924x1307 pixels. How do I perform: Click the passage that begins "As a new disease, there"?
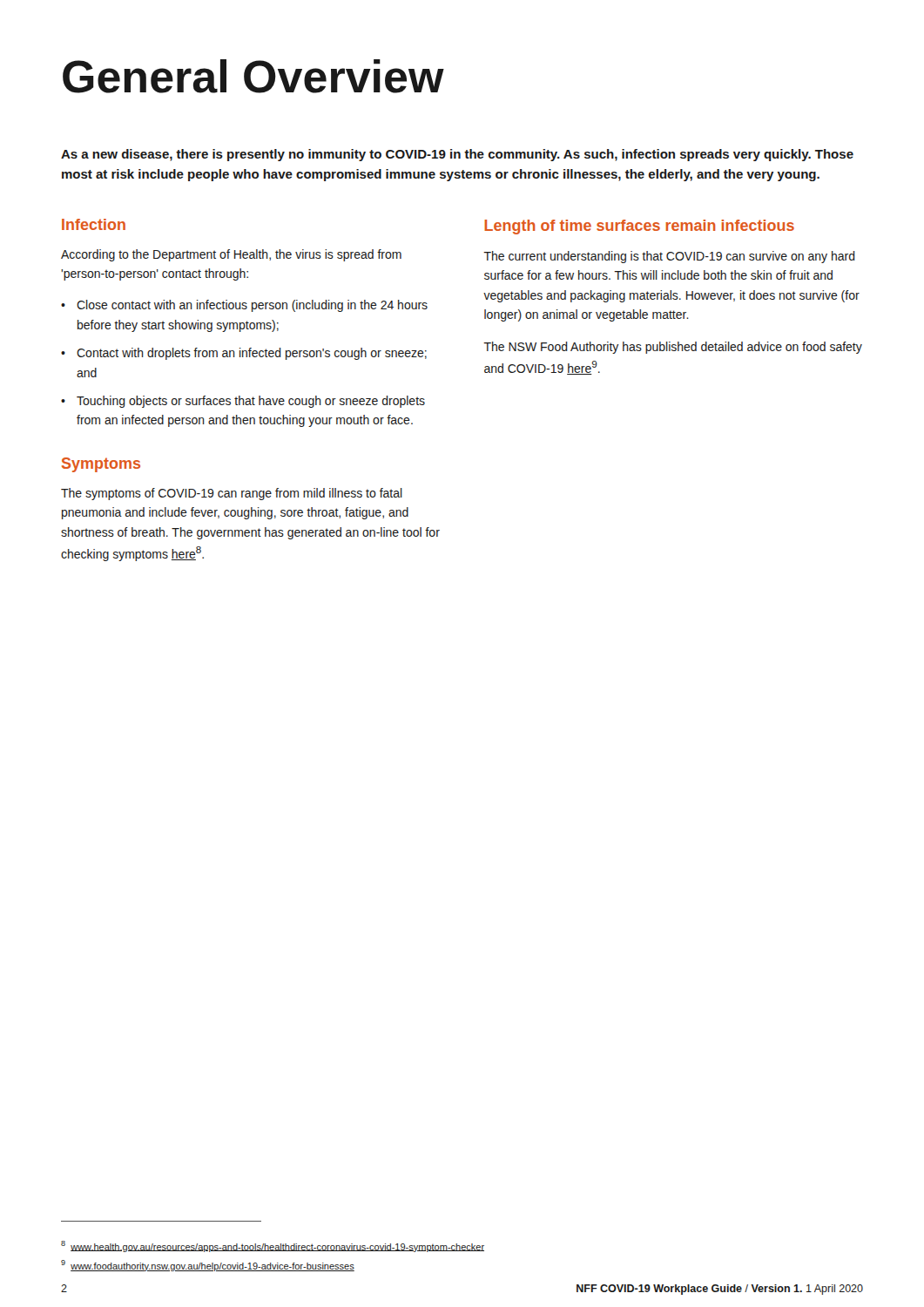pos(457,164)
